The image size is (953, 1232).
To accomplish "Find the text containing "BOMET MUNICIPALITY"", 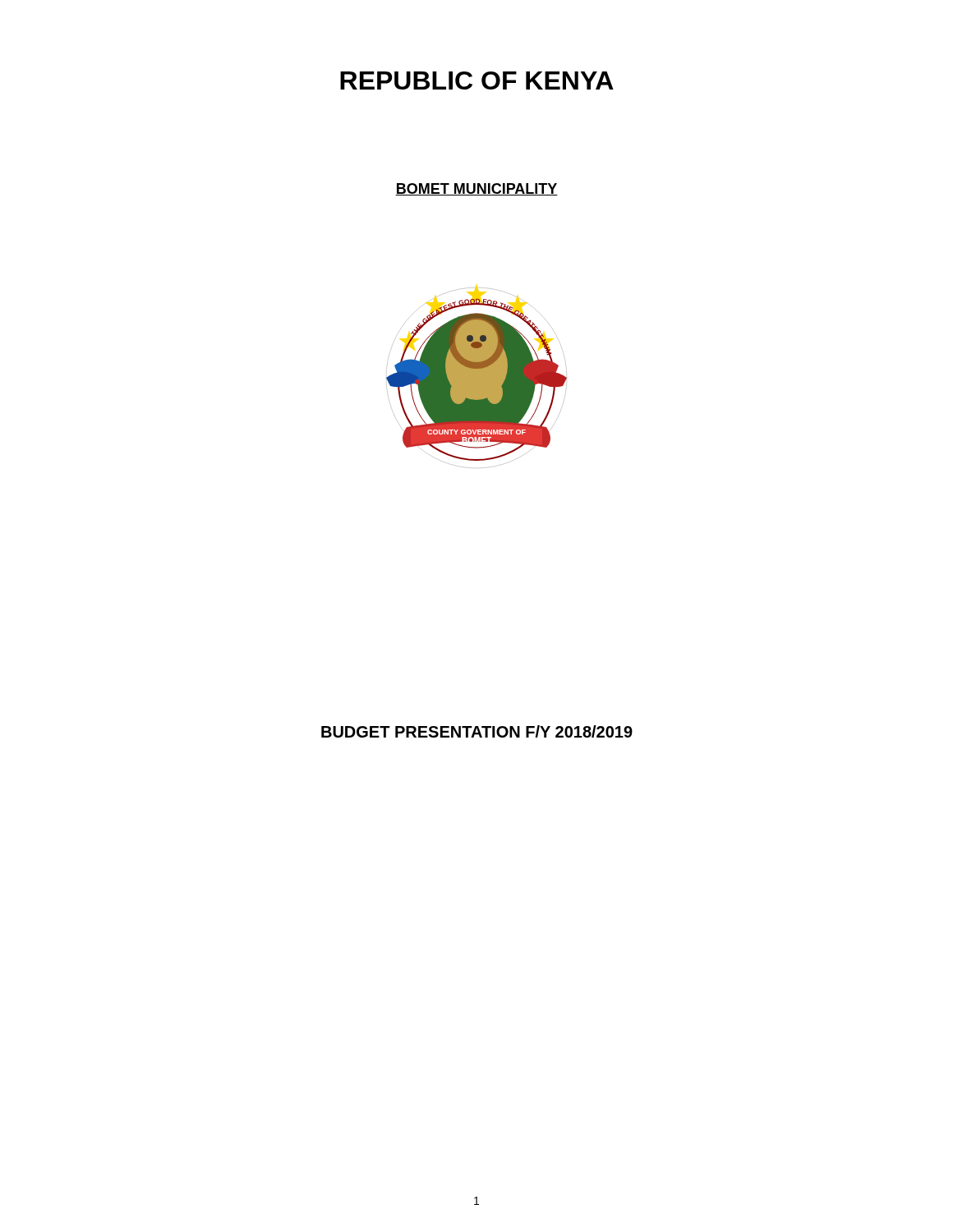I will (476, 189).
